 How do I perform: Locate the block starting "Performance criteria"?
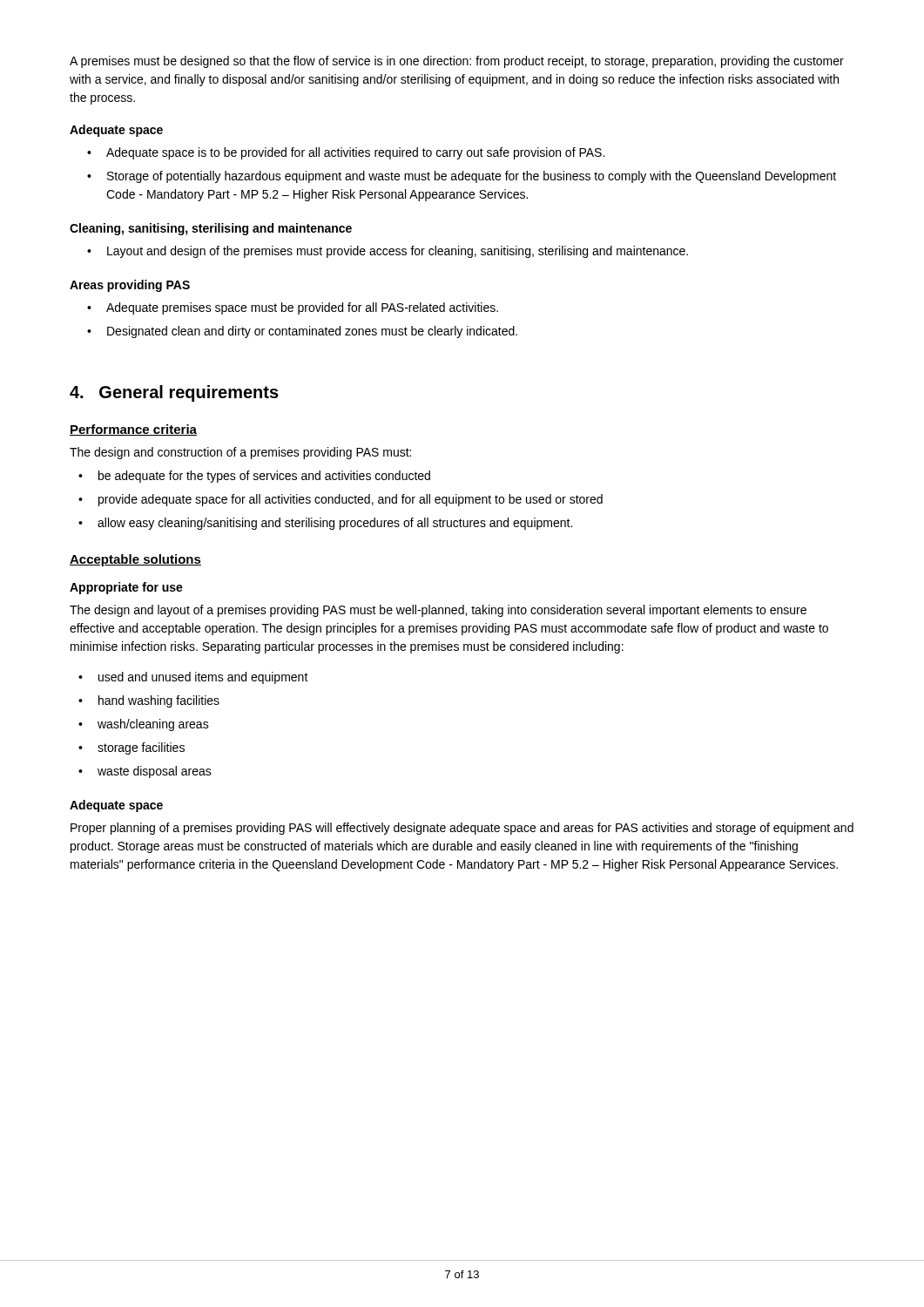(x=133, y=429)
